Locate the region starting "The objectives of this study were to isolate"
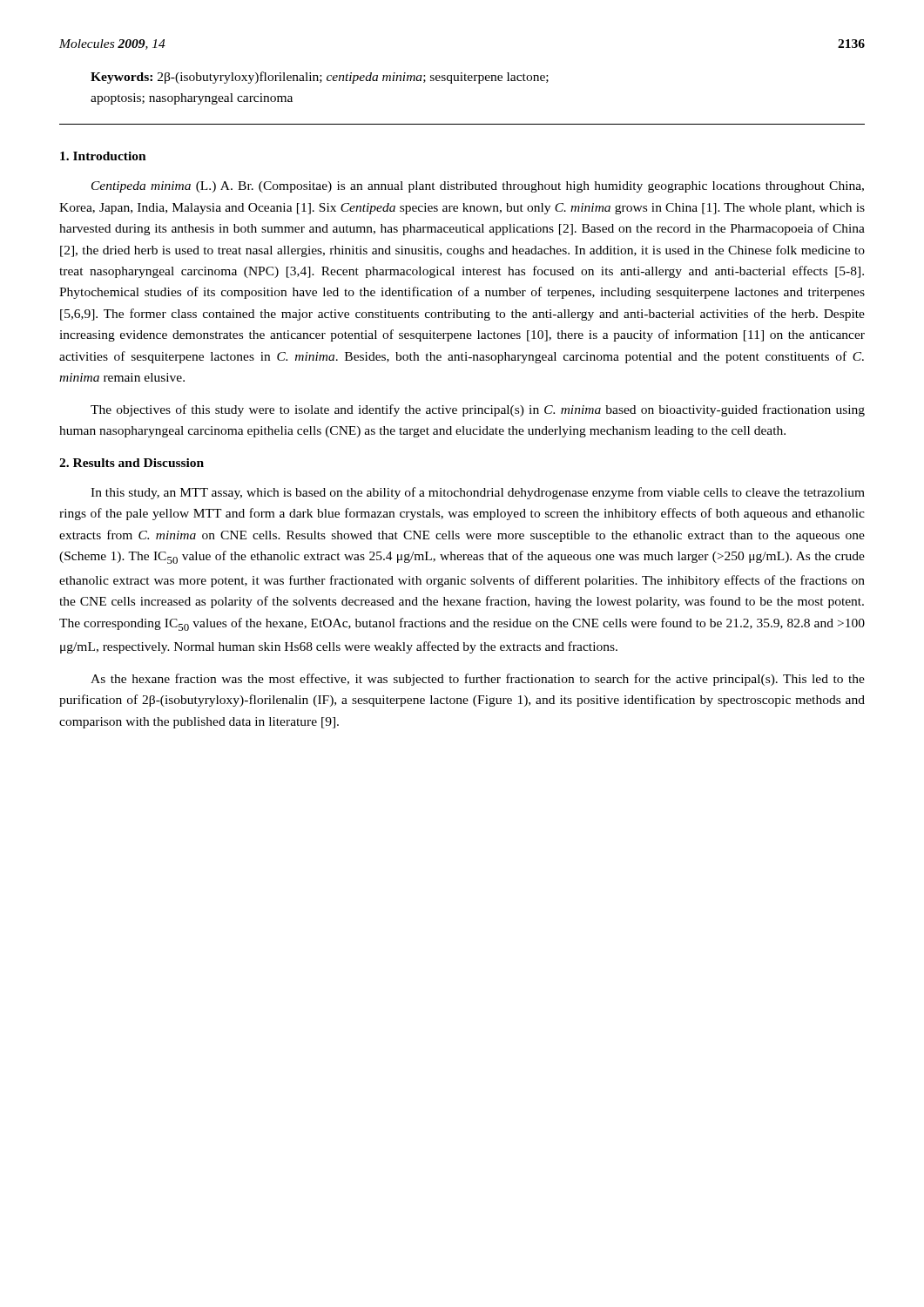 [x=462, y=420]
